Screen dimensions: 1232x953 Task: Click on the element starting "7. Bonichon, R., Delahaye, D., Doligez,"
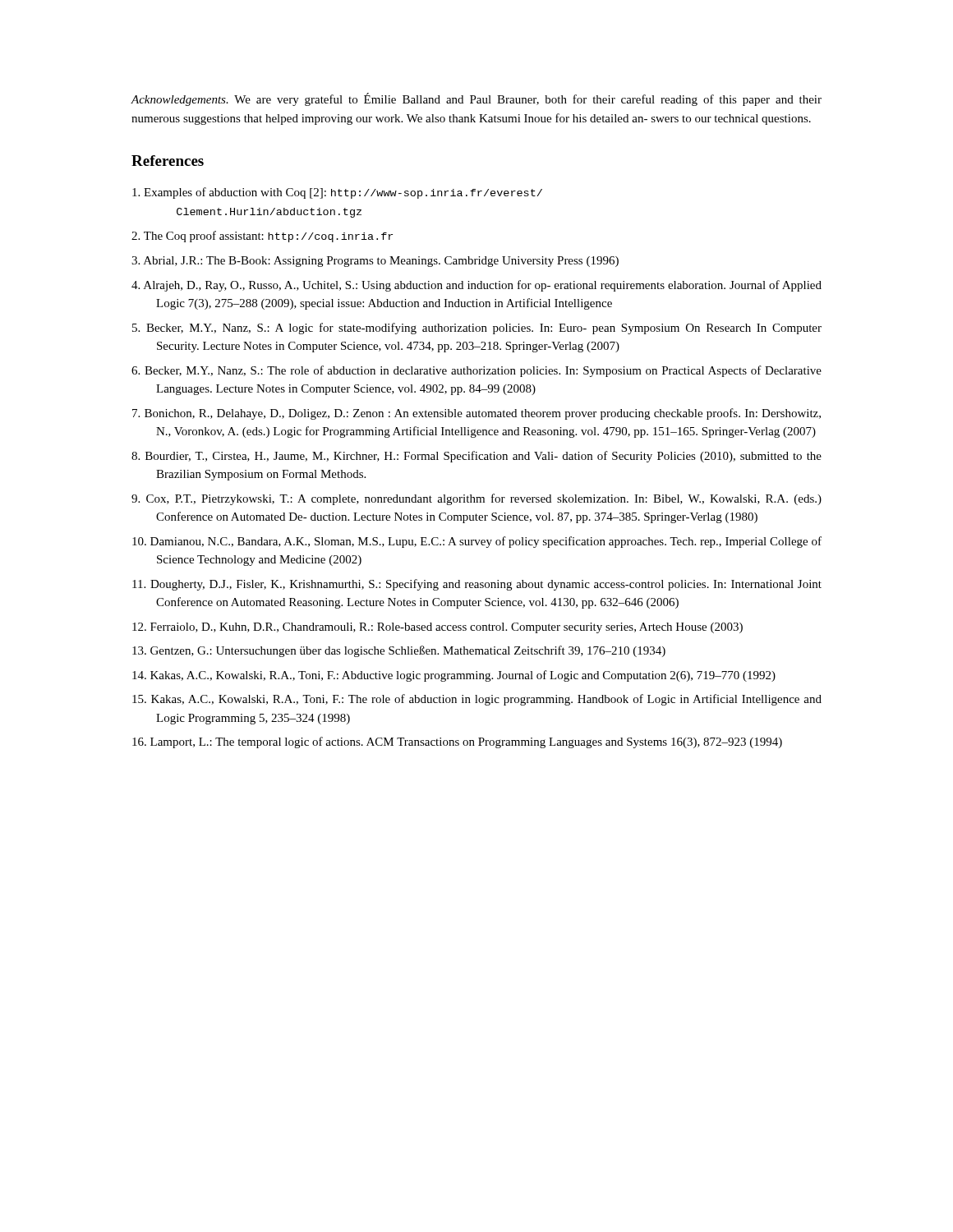pos(476,422)
